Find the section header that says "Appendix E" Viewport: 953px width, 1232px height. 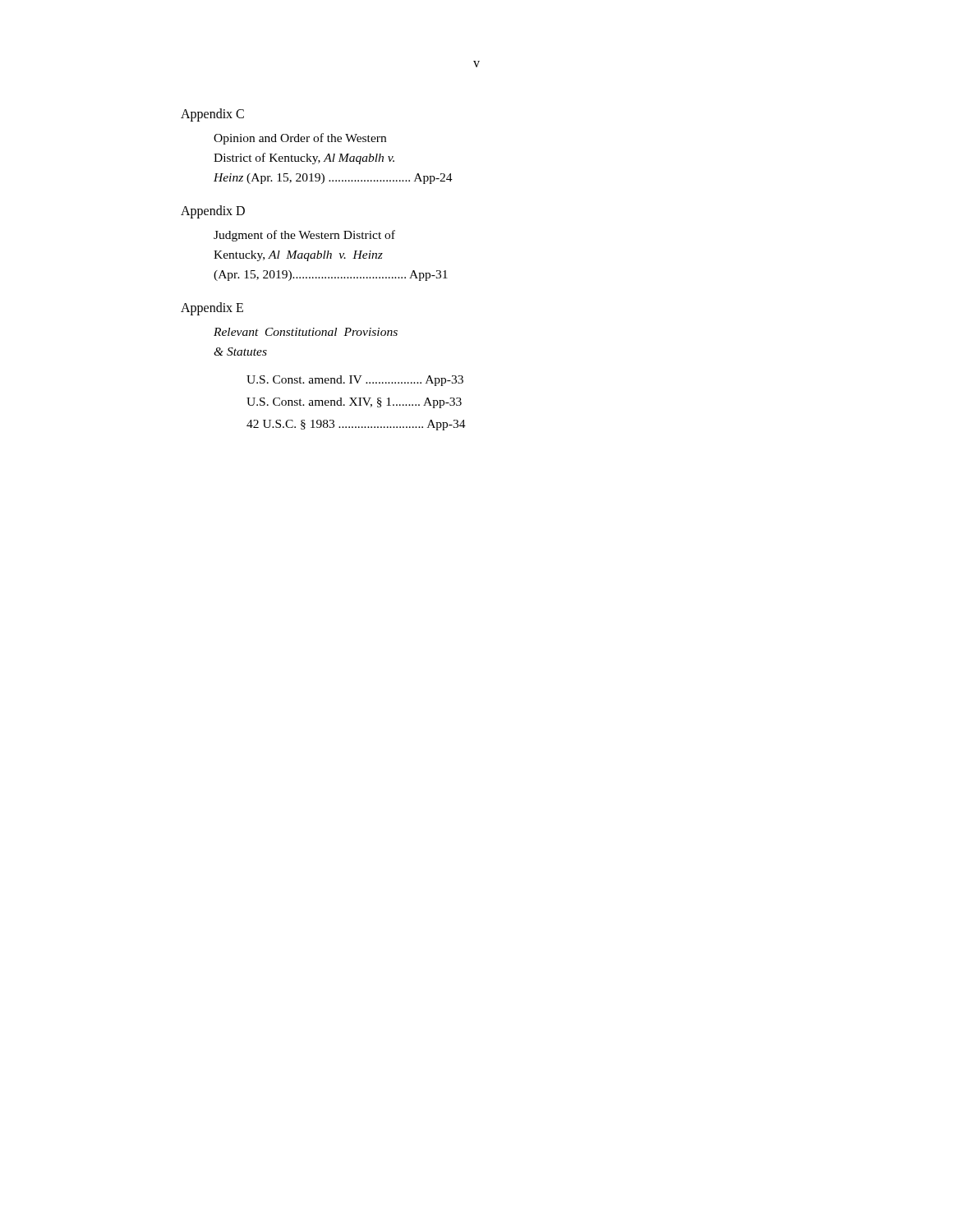(212, 308)
